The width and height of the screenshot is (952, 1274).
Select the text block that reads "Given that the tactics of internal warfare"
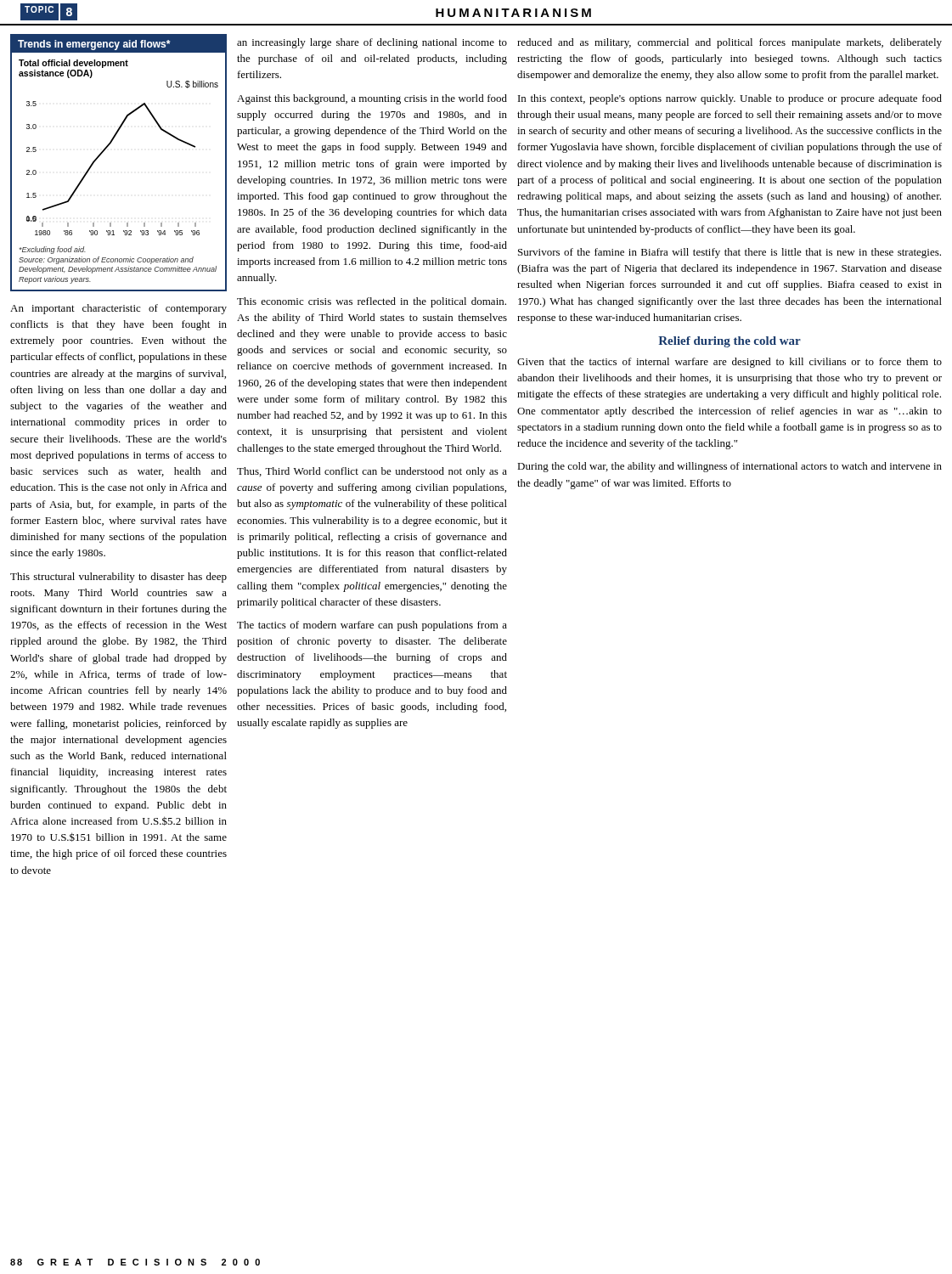(730, 402)
